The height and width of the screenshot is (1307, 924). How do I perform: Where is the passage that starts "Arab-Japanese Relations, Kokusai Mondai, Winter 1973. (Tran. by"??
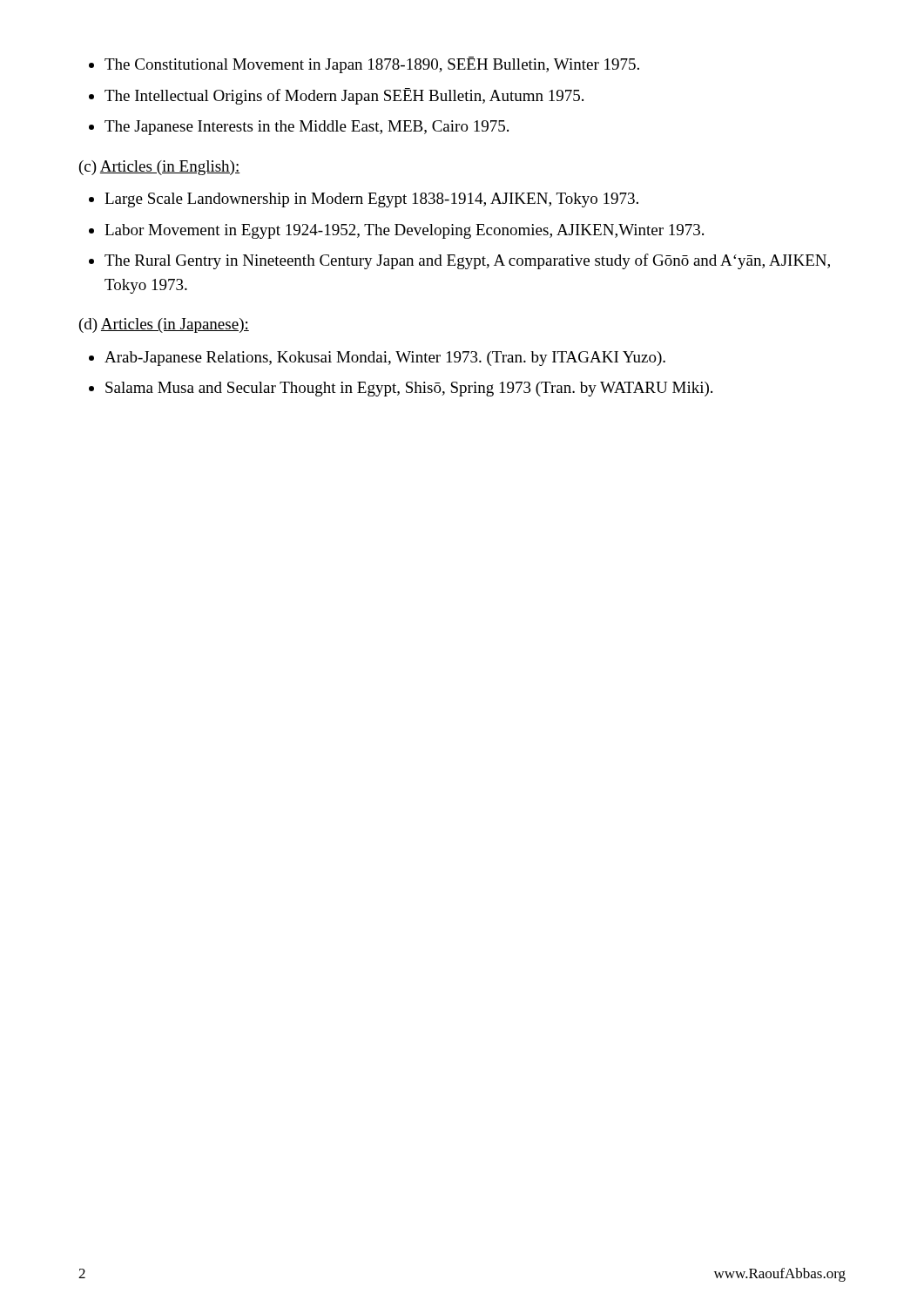[462, 357]
